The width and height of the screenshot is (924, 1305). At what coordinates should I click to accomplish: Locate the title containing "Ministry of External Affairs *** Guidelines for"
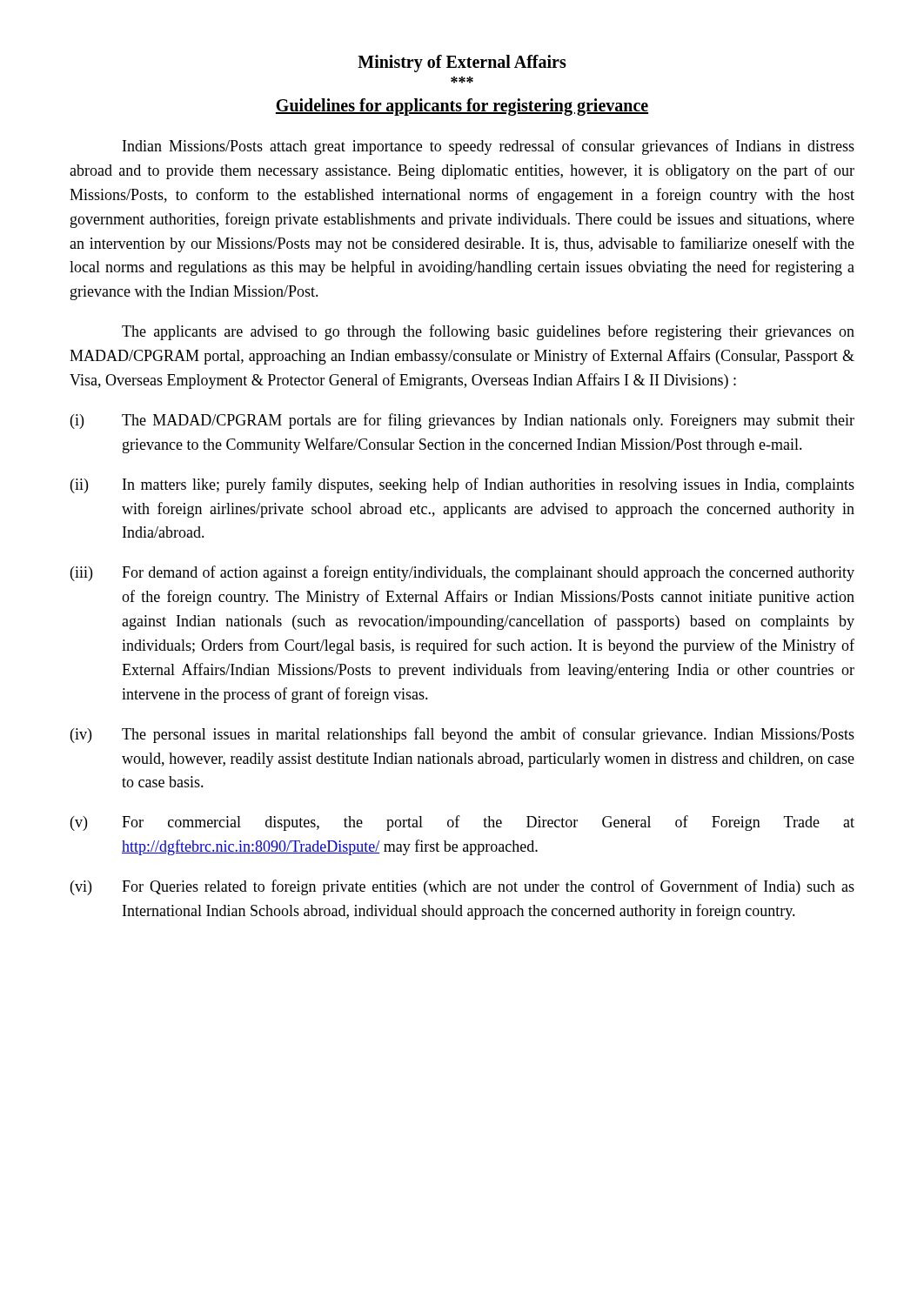click(462, 84)
